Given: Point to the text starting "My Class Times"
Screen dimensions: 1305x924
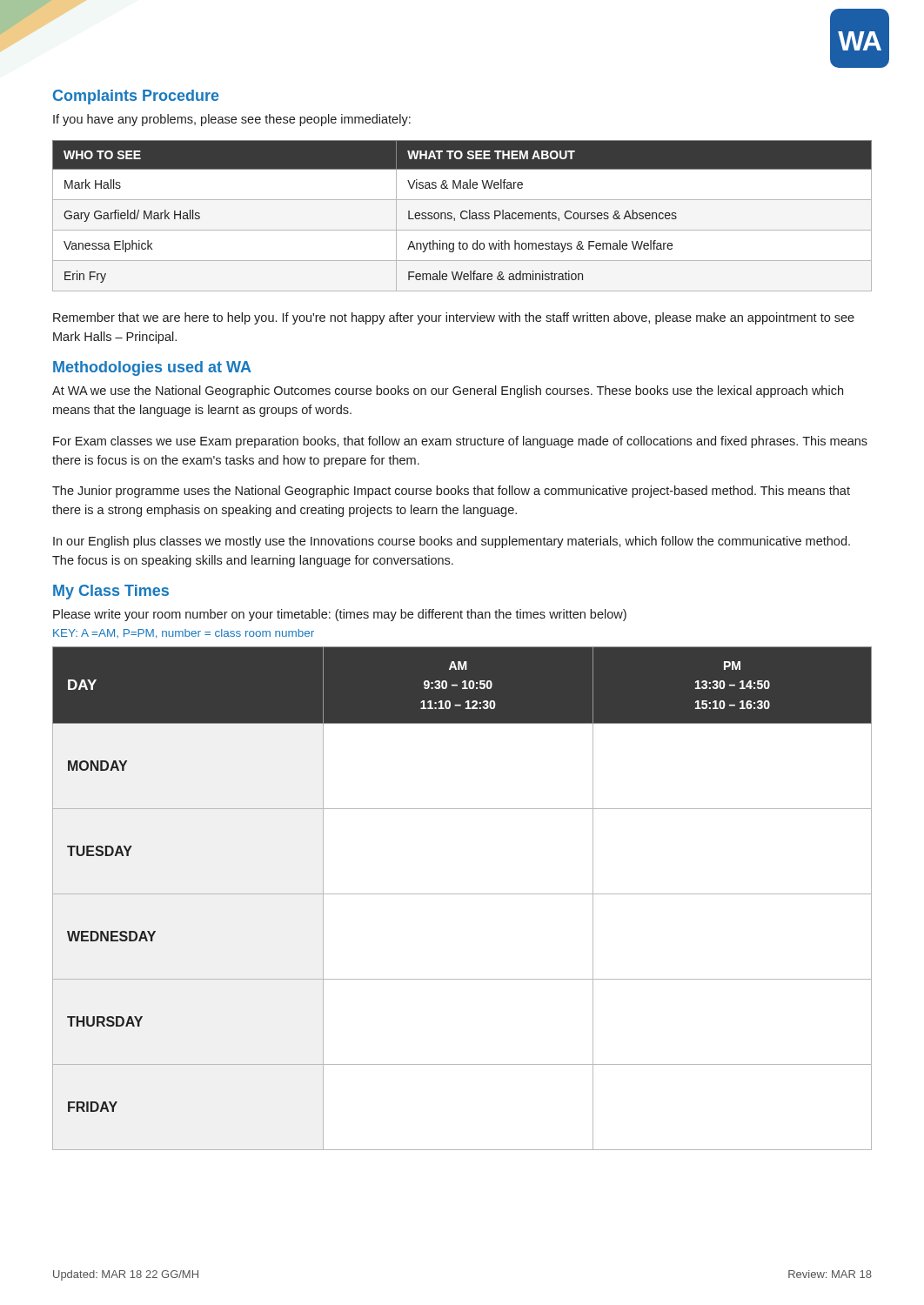Looking at the screenshot, I should tap(111, 591).
